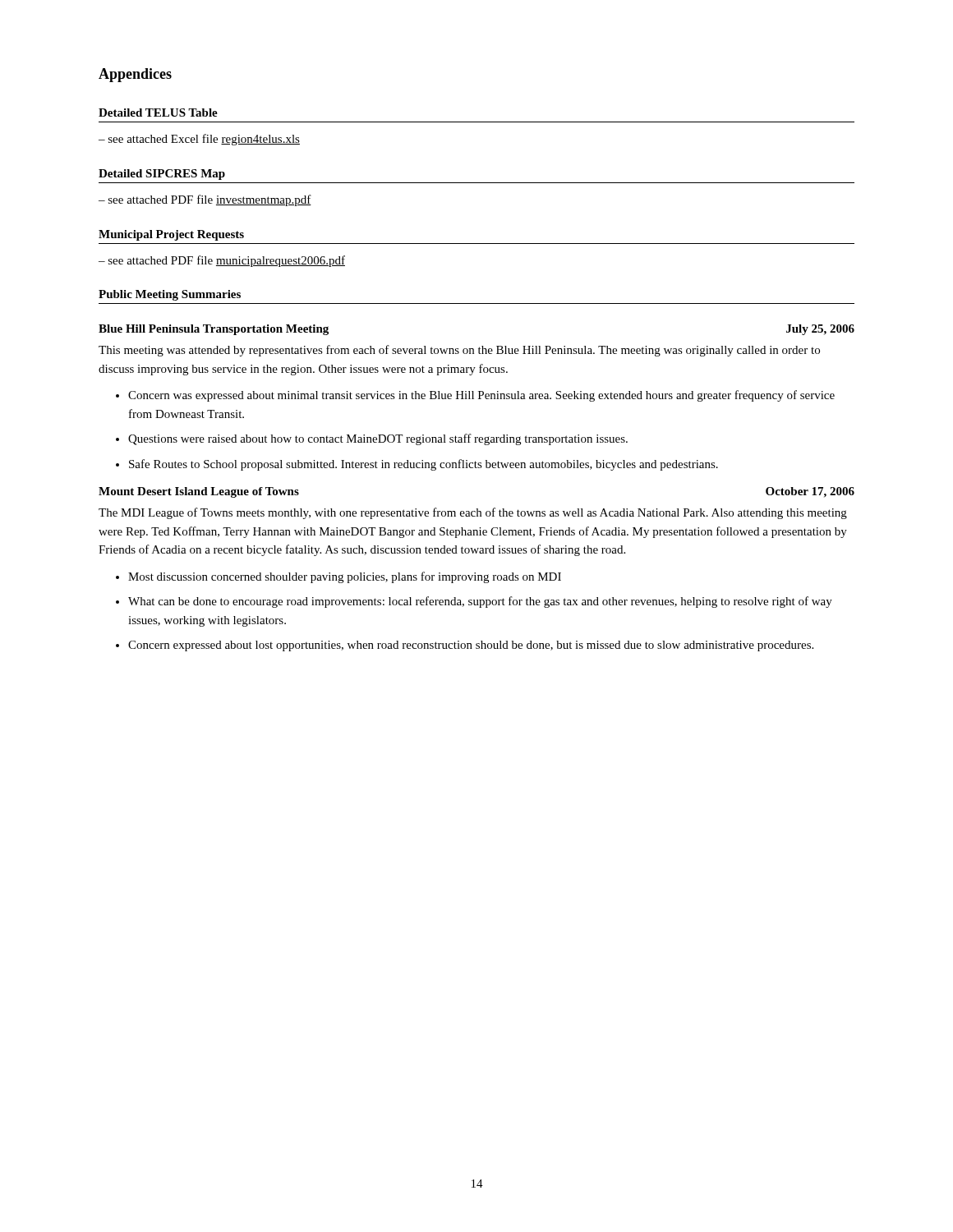Viewport: 953px width, 1232px height.
Task: Locate the section header with the text "Municipal Project Requests"
Action: [x=171, y=234]
